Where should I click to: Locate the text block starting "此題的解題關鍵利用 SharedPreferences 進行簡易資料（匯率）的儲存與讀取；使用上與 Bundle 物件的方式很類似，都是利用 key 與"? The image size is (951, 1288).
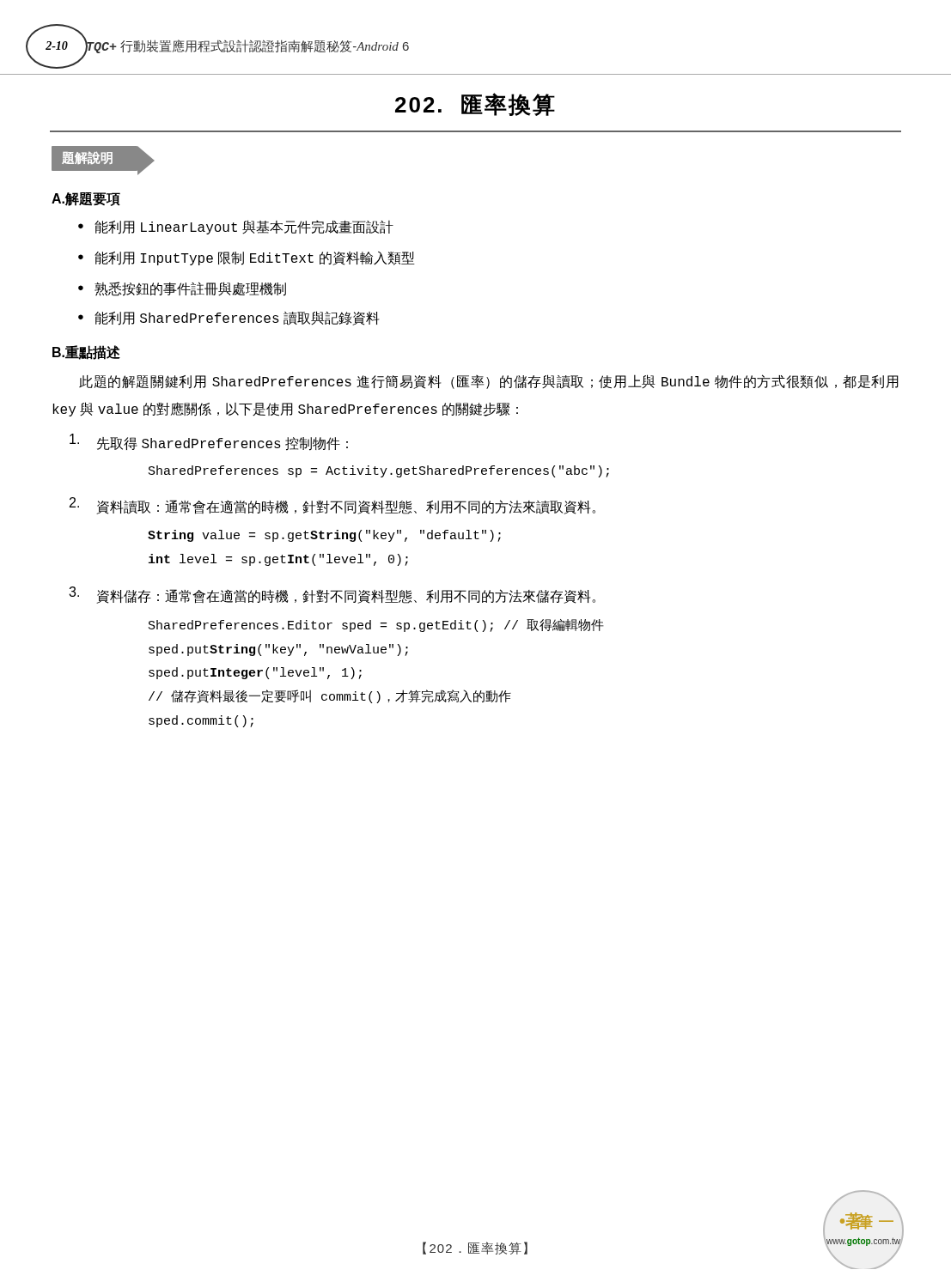point(476,396)
